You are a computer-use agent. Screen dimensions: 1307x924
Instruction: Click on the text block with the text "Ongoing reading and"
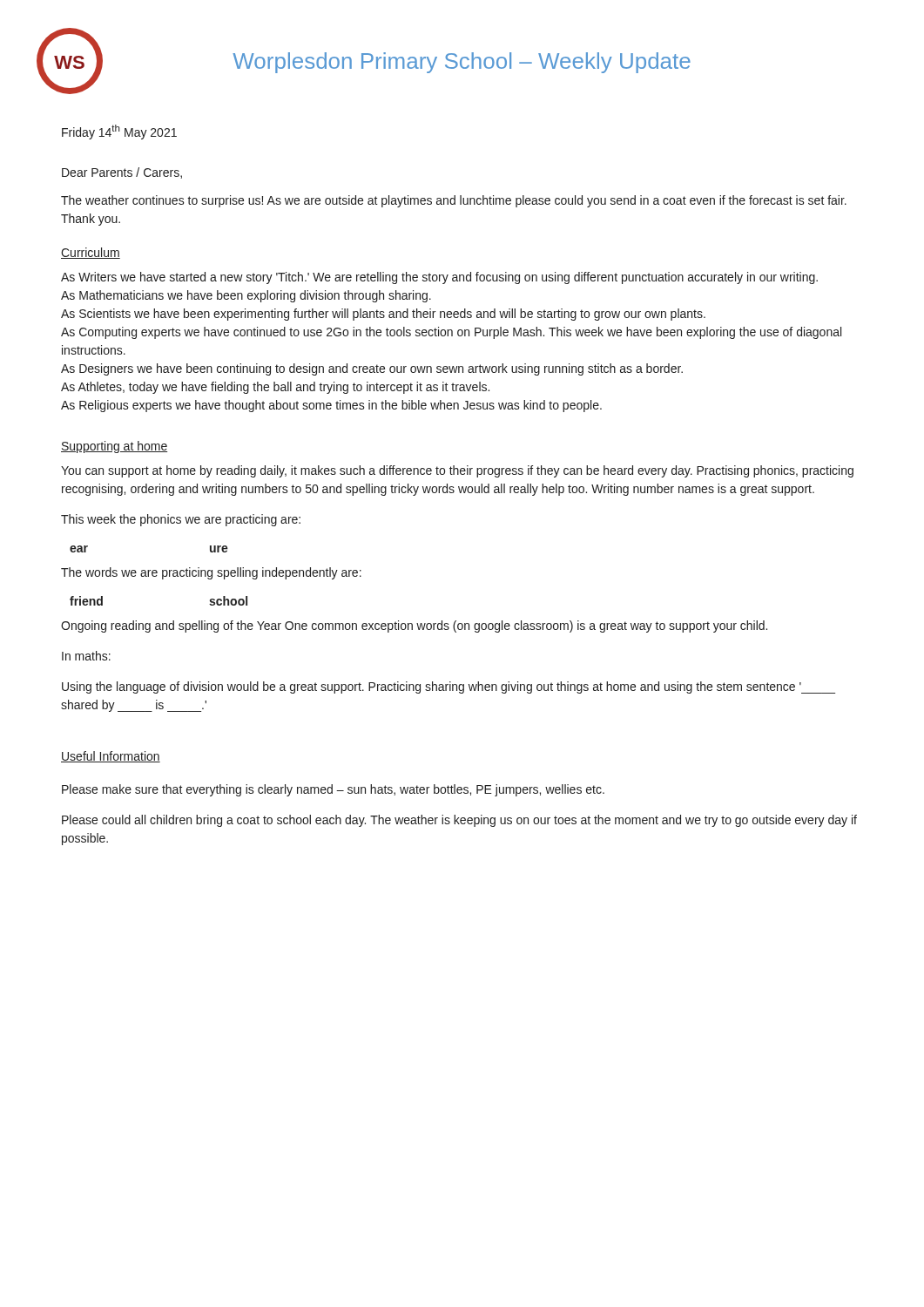[x=415, y=625]
